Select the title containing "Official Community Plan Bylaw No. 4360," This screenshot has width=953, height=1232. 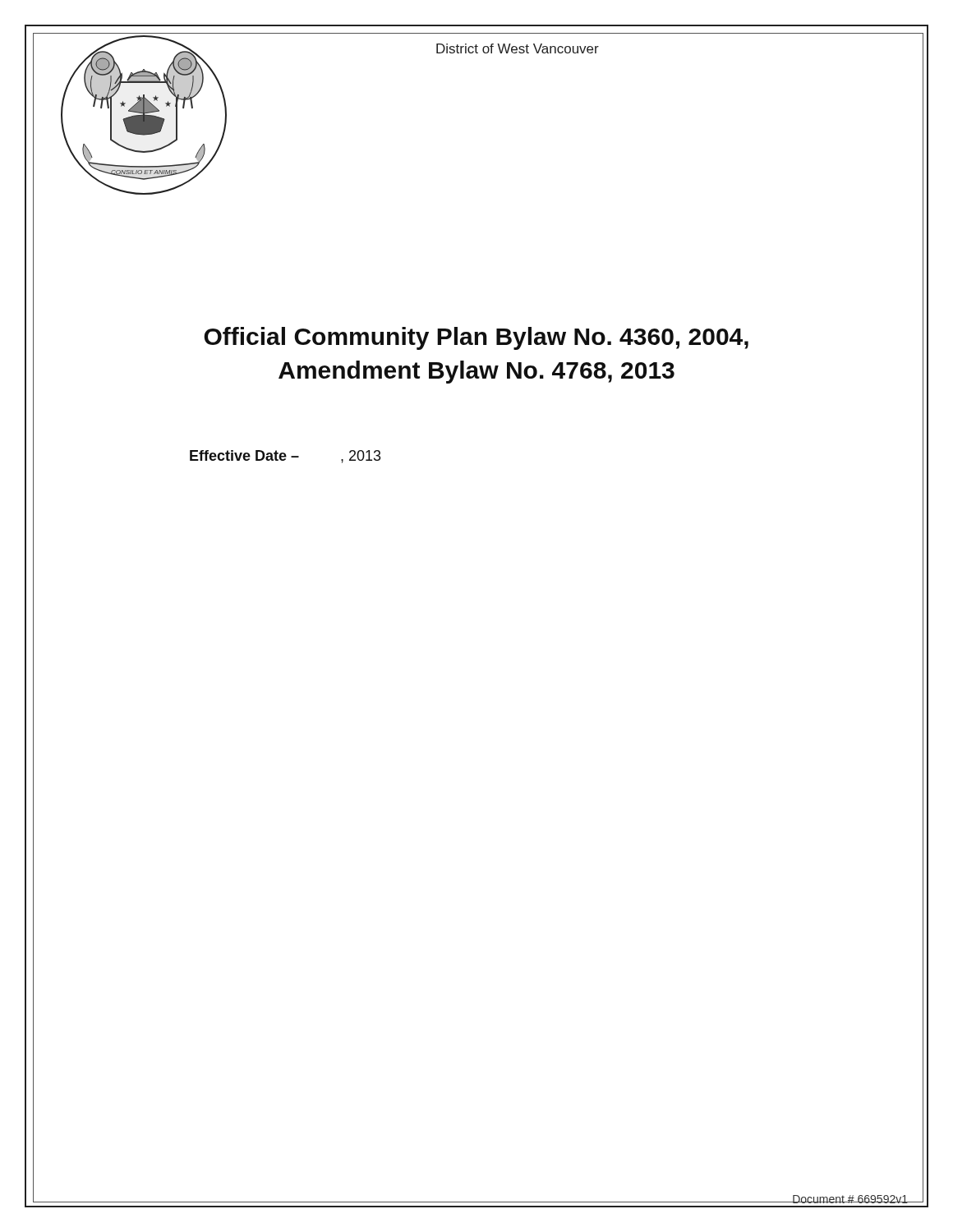pos(476,354)
